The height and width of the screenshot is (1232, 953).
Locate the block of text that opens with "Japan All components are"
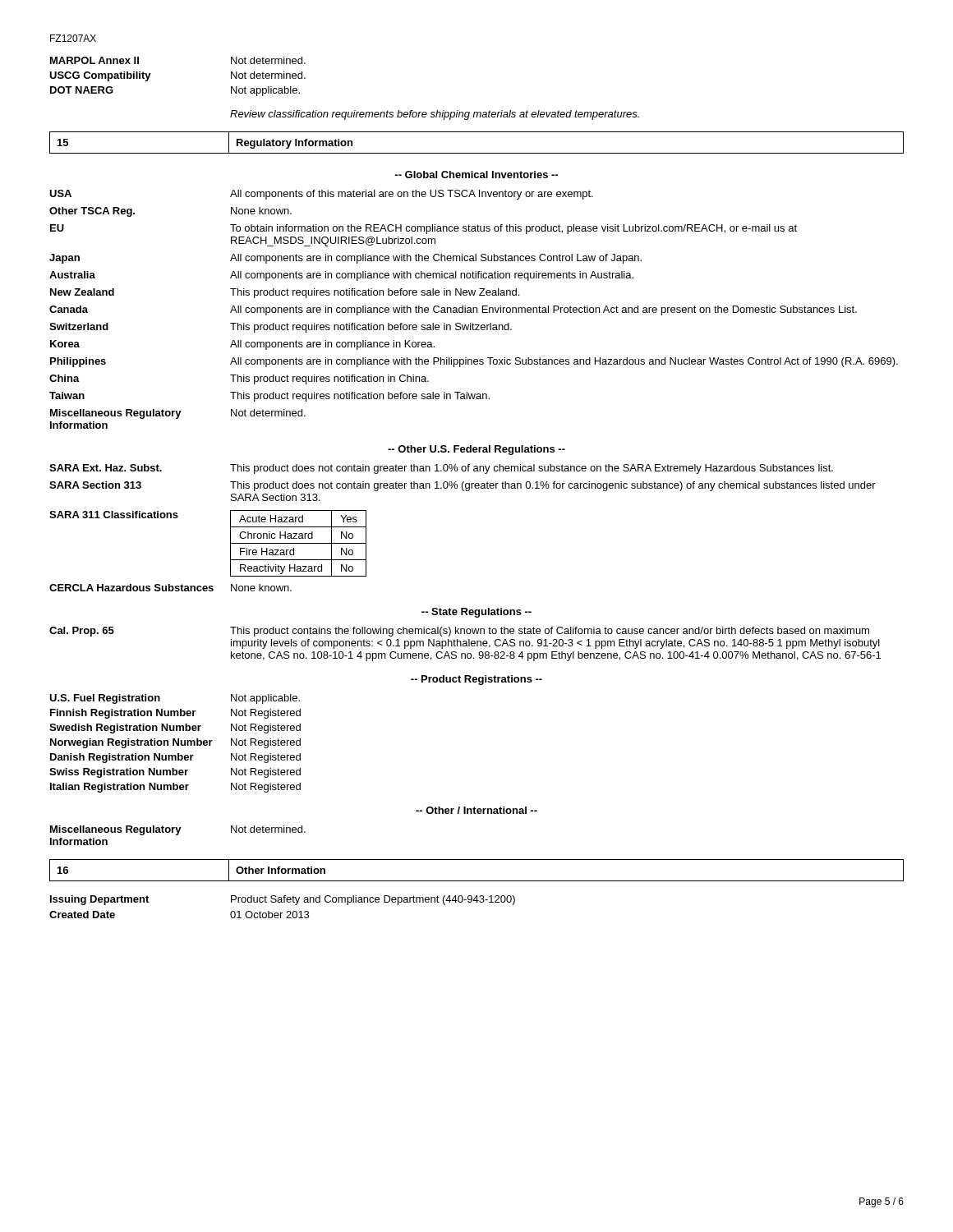click(476, 257)
